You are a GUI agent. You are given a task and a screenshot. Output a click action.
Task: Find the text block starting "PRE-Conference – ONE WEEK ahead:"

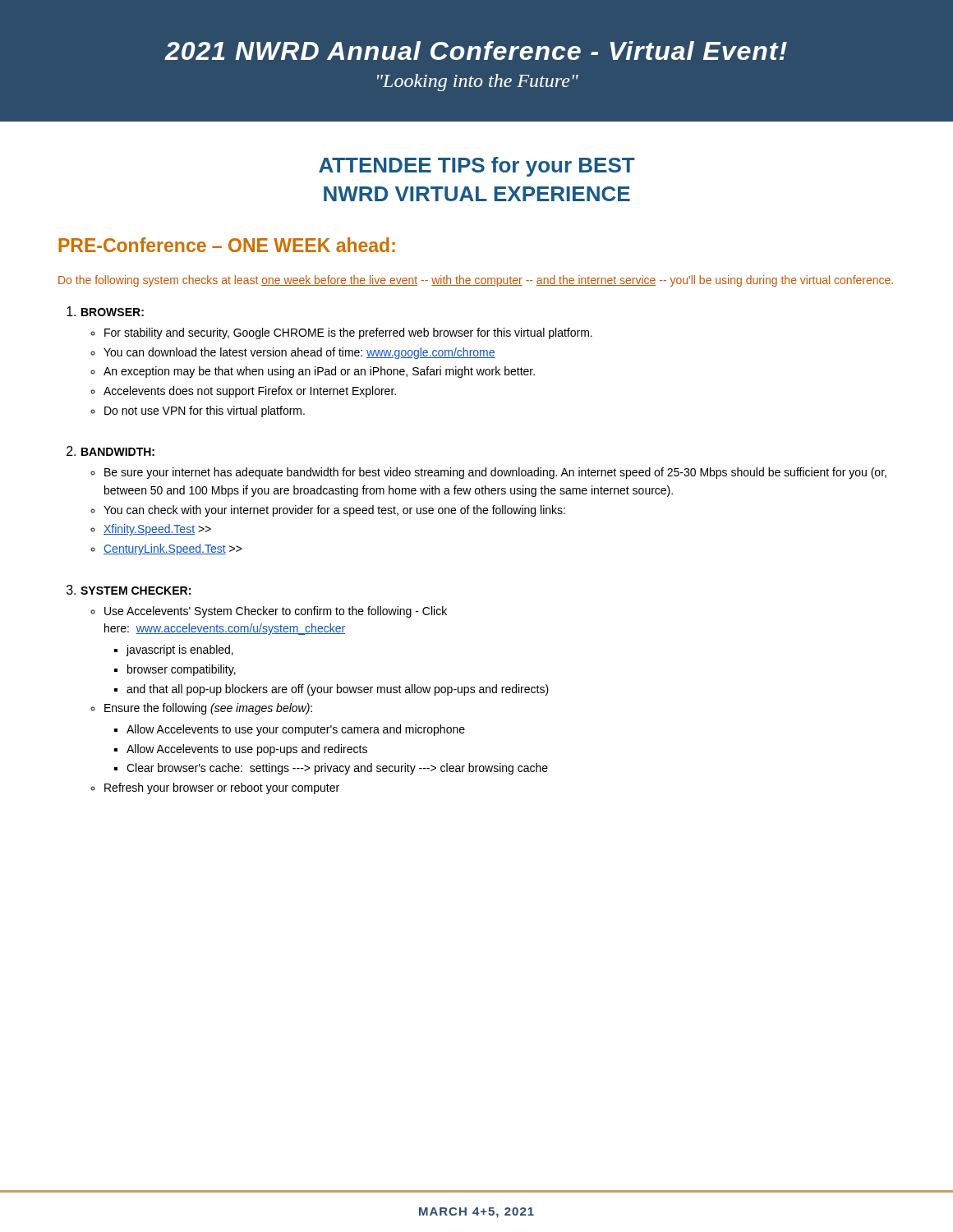click(227, 246)
